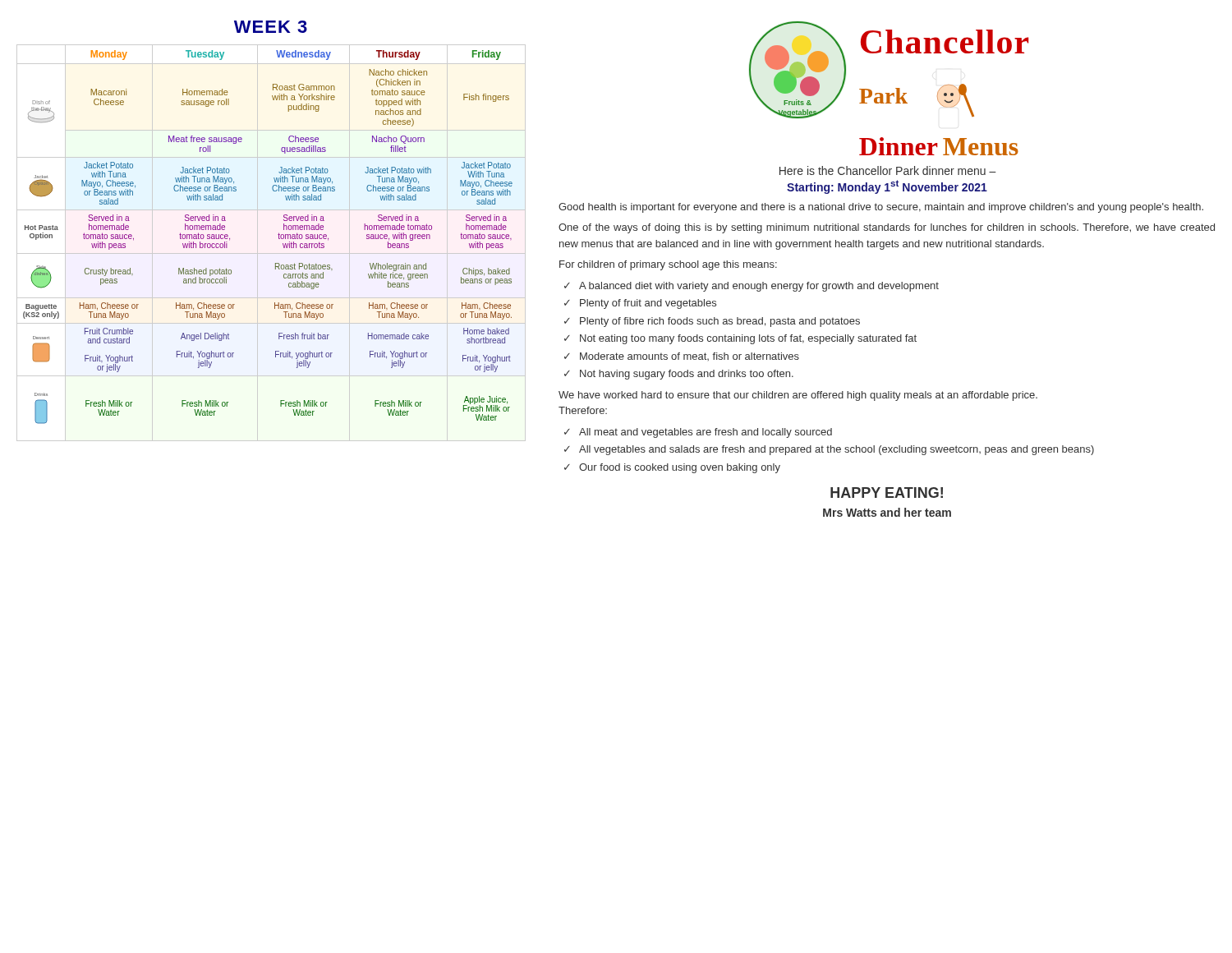Image resolution: width=1232 pixels, height=953 pixels.
Task: Where is the passage that starts "✓A balanced diet with variety and enough energy"?
Action: (x=751, y=285)
